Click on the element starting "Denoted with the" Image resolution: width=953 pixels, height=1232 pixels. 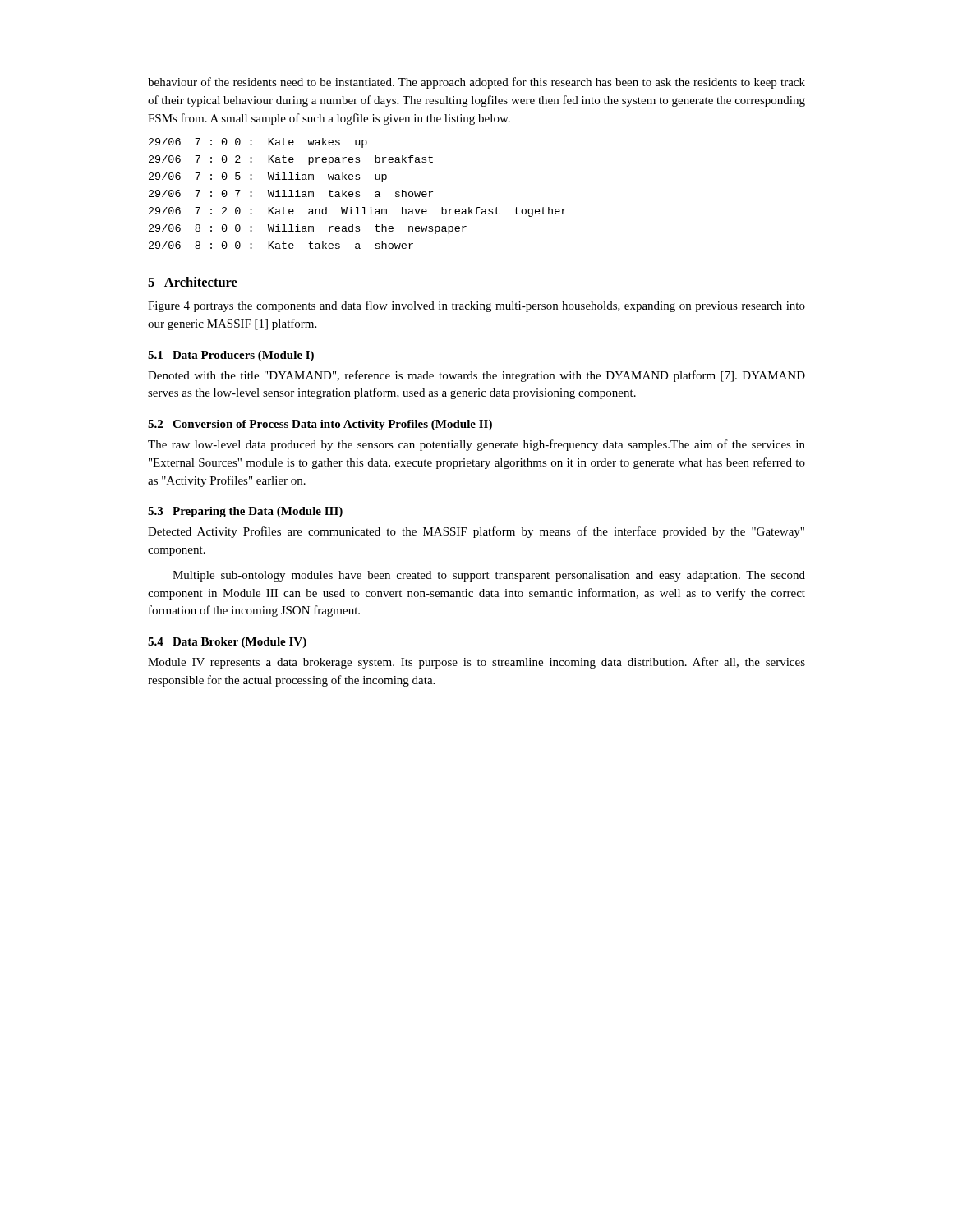[x=476, y=385]
